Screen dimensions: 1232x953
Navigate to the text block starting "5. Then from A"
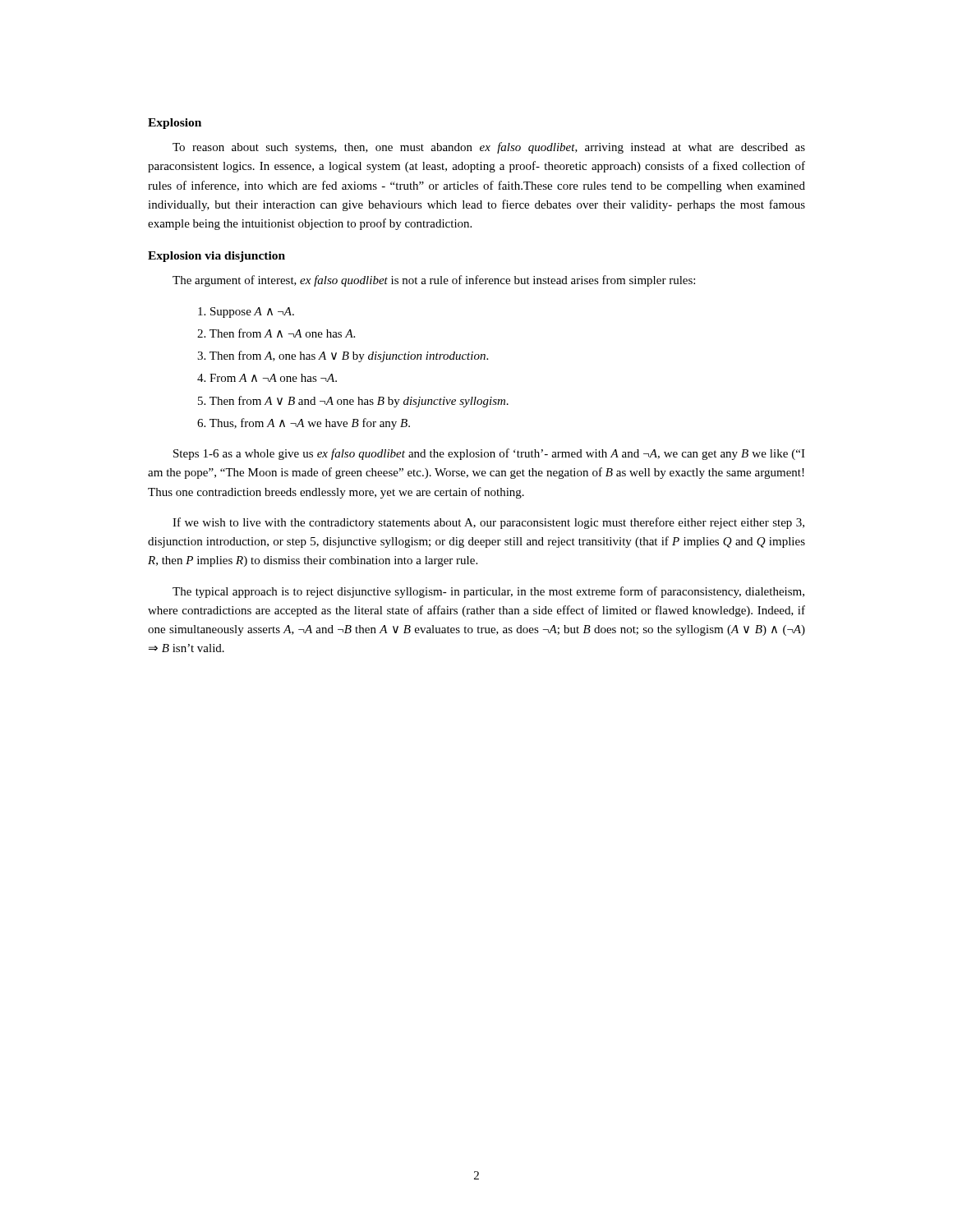(x=353, y=400)
